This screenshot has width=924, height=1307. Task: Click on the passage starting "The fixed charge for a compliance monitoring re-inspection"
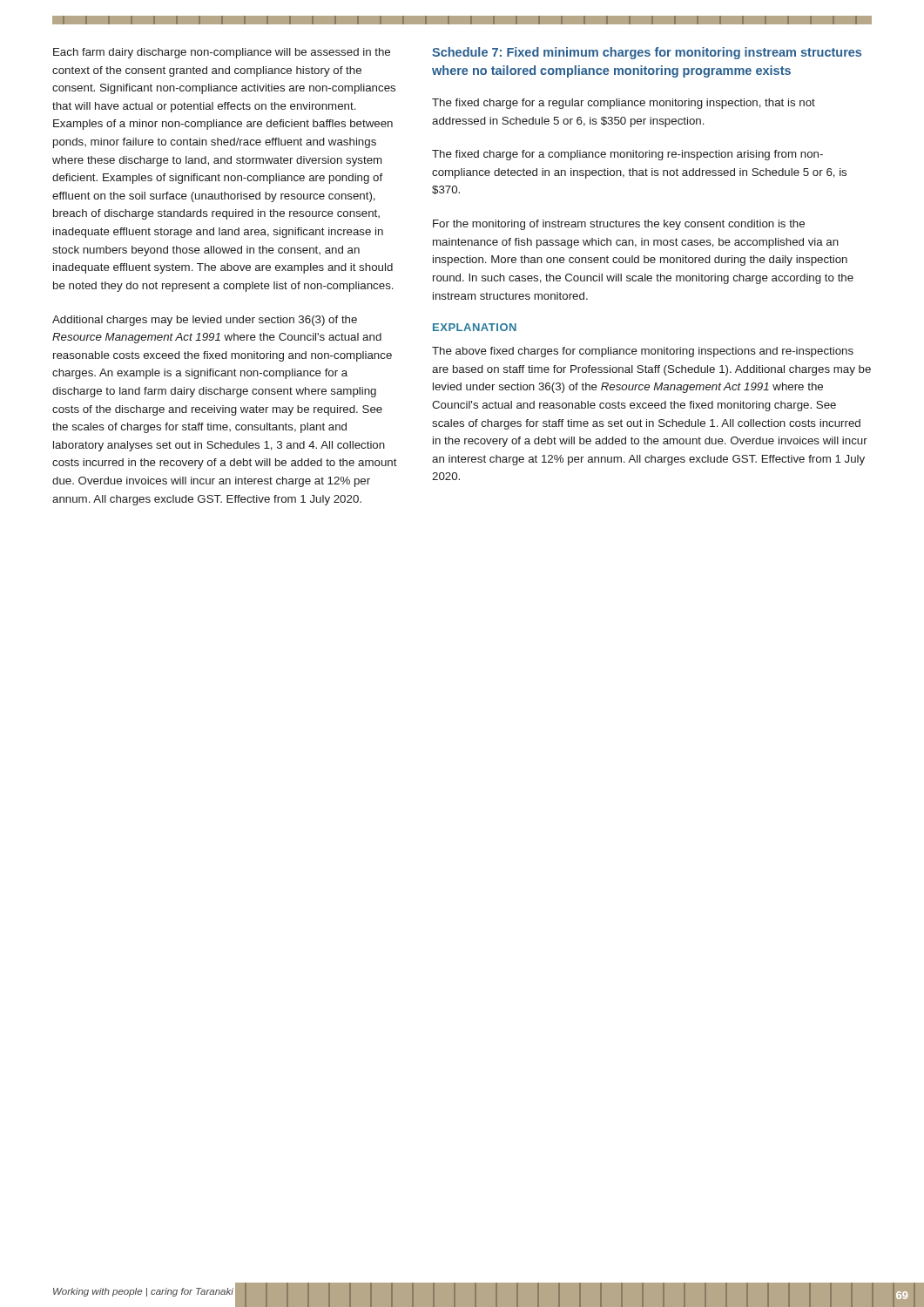coord(640,172)
